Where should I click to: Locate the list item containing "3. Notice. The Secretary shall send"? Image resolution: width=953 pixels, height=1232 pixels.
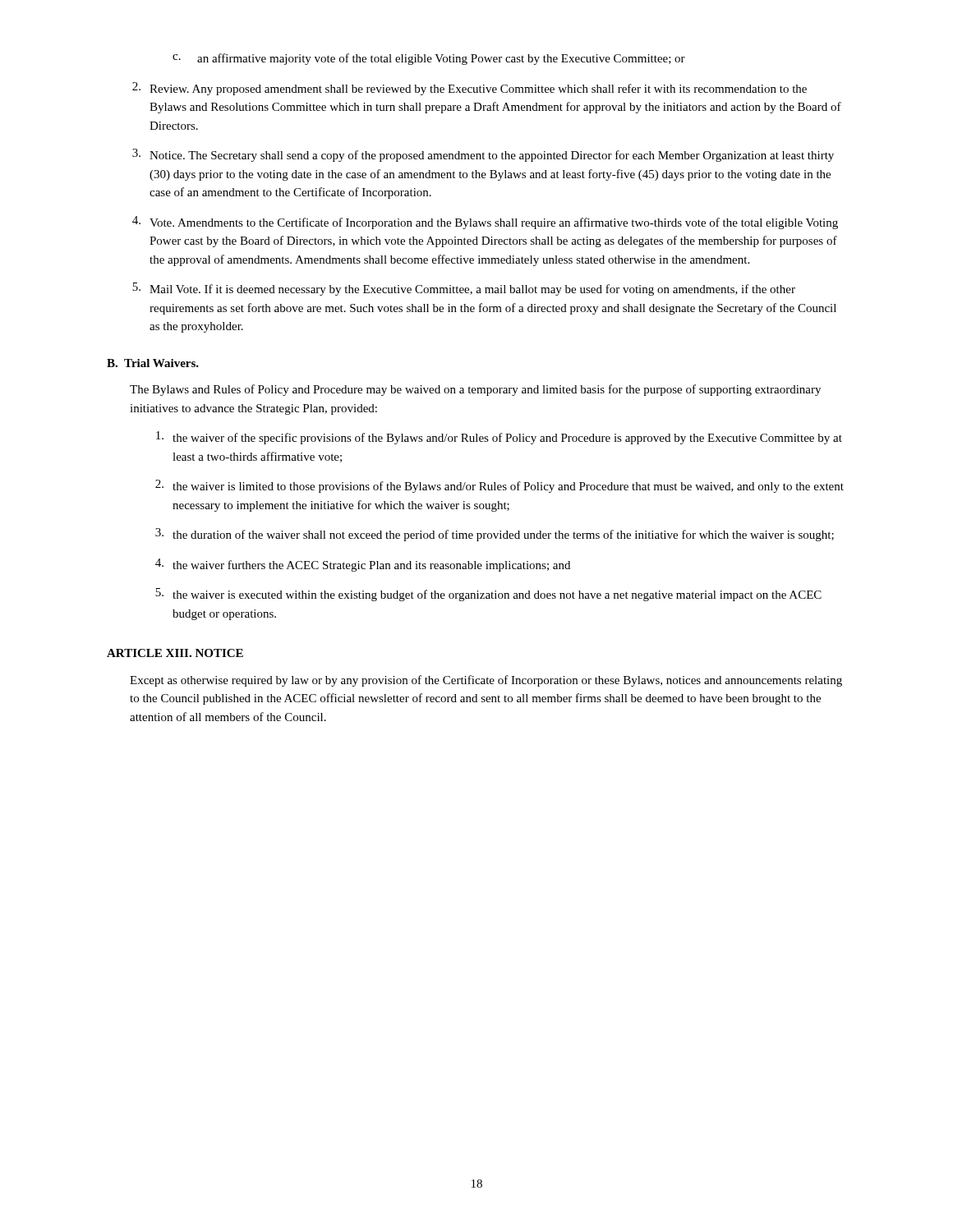tap(476, 174)
